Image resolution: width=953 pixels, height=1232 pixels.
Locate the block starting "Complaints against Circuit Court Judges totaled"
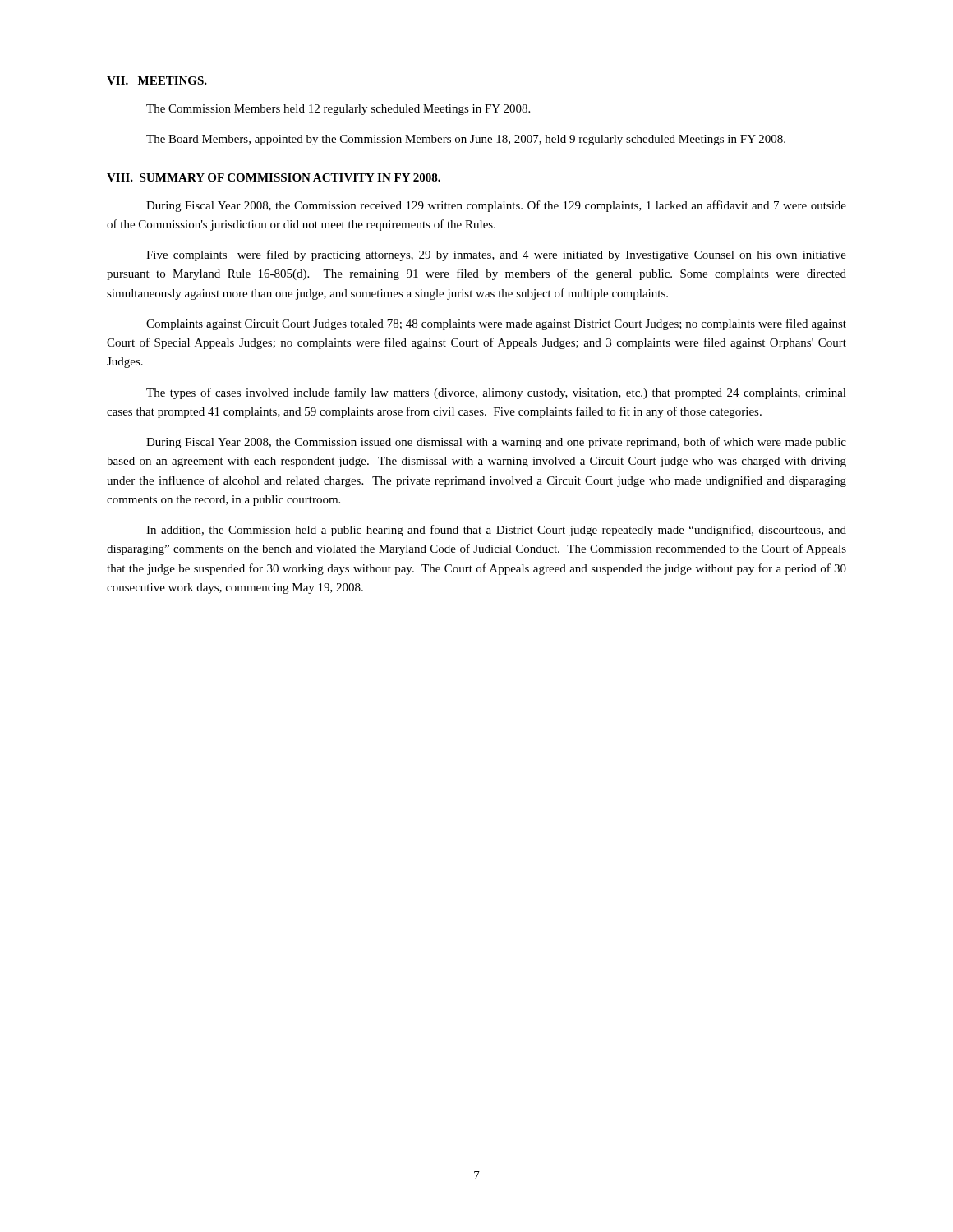click(476, 342)
